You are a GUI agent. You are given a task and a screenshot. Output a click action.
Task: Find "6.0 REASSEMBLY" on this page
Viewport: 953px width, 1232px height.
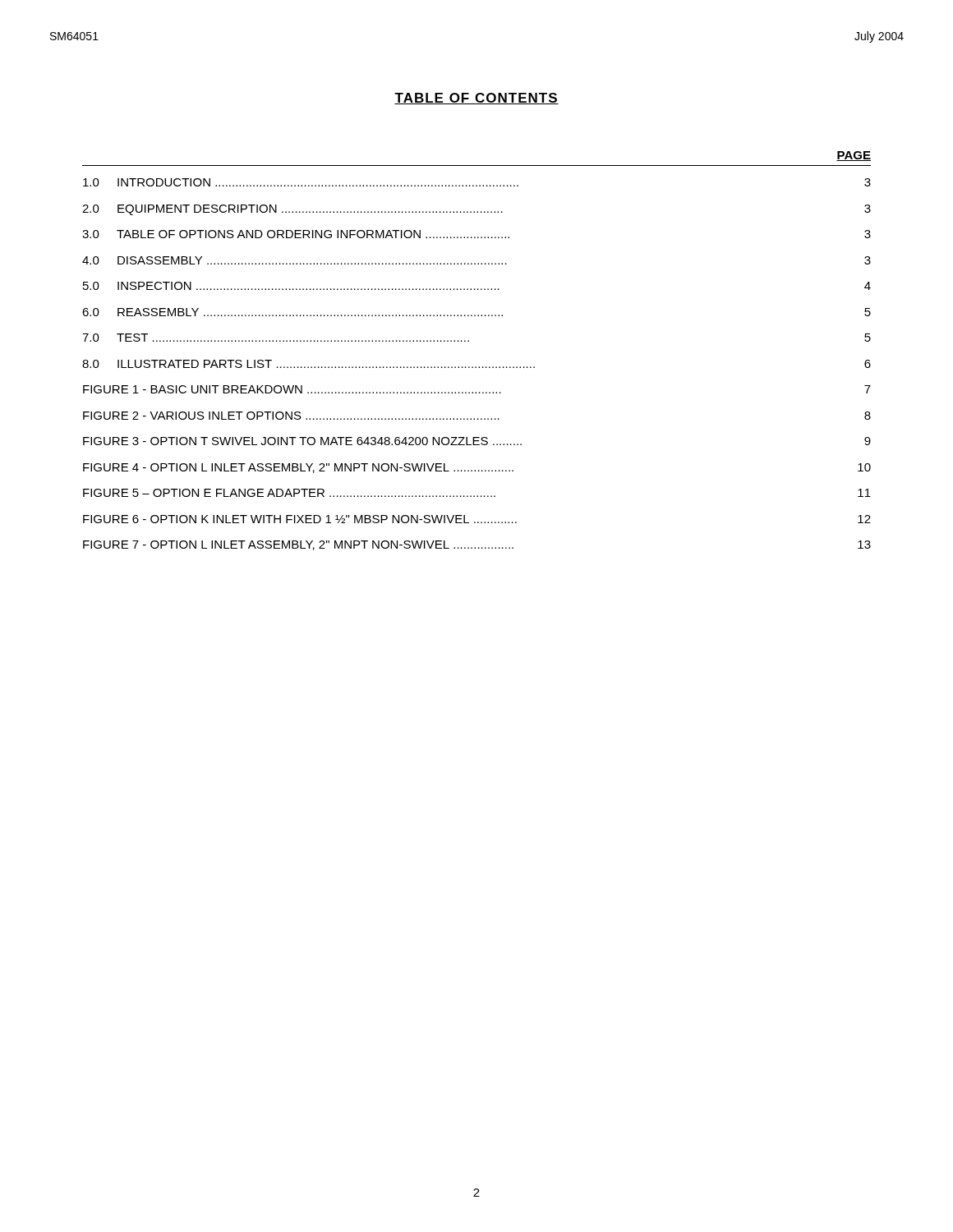tap(476, 311)
